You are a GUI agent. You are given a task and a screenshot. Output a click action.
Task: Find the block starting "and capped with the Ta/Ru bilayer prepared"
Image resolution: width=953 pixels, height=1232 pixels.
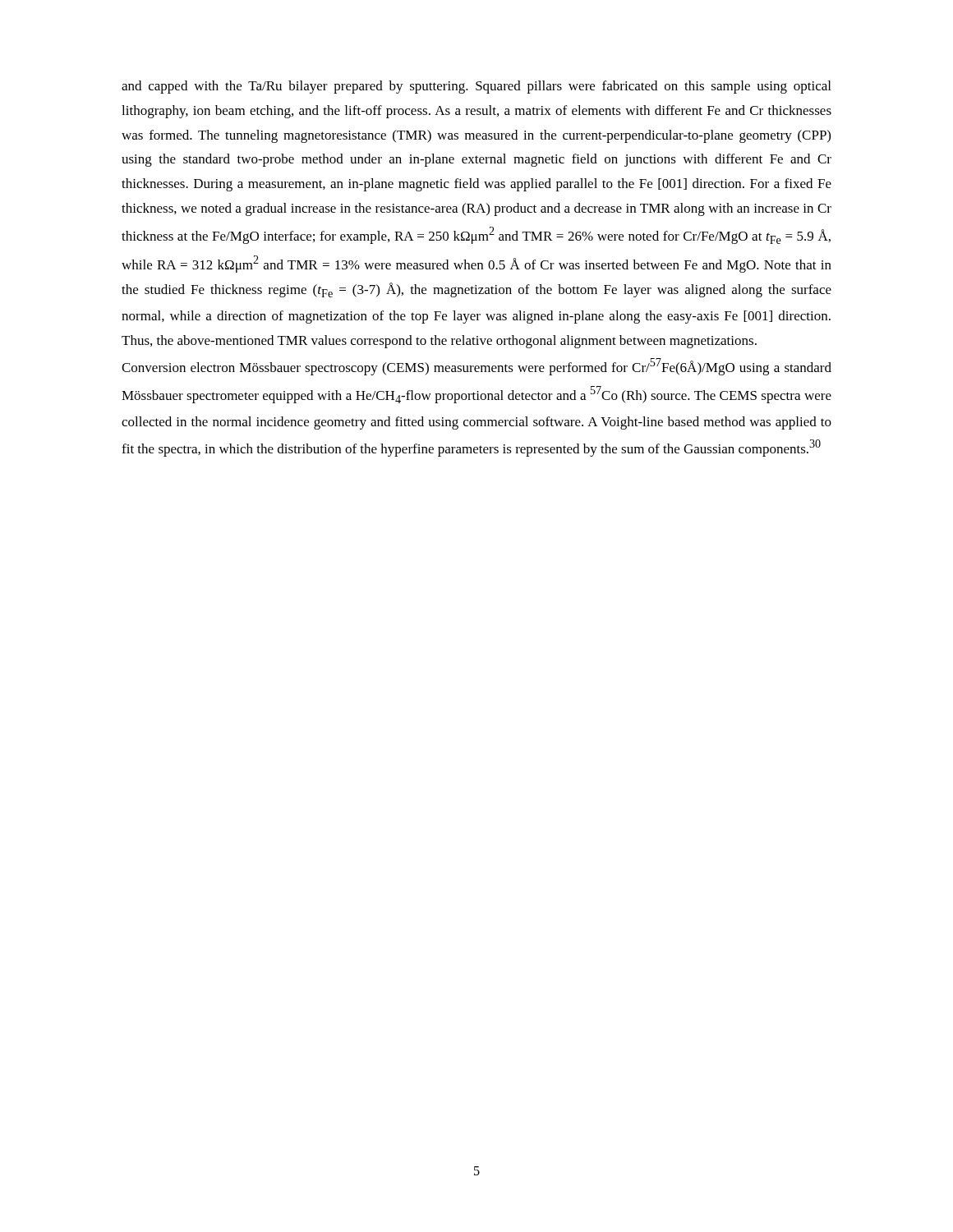click(476, 213)
